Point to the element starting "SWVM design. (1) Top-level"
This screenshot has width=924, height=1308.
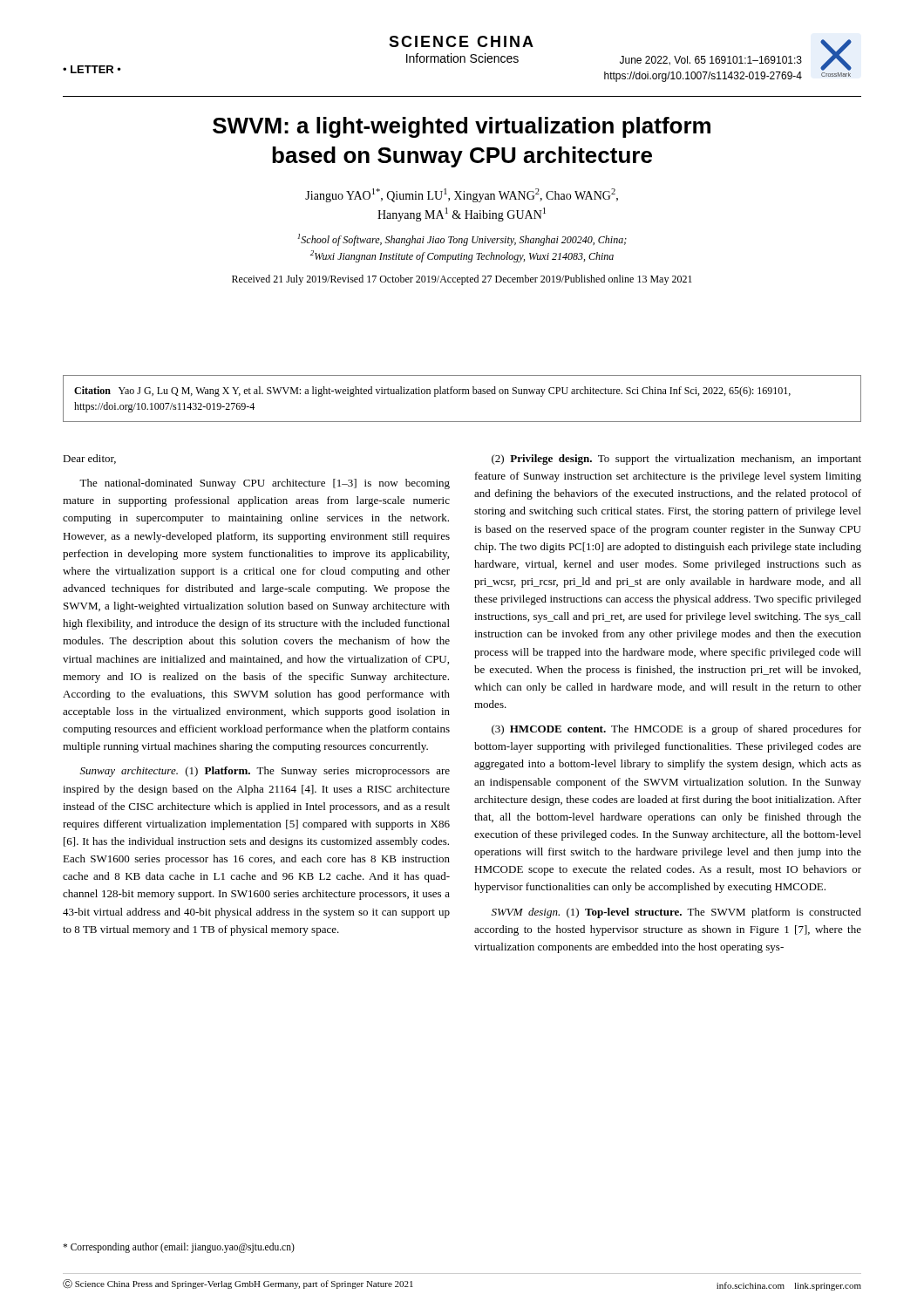click(668, 929)
